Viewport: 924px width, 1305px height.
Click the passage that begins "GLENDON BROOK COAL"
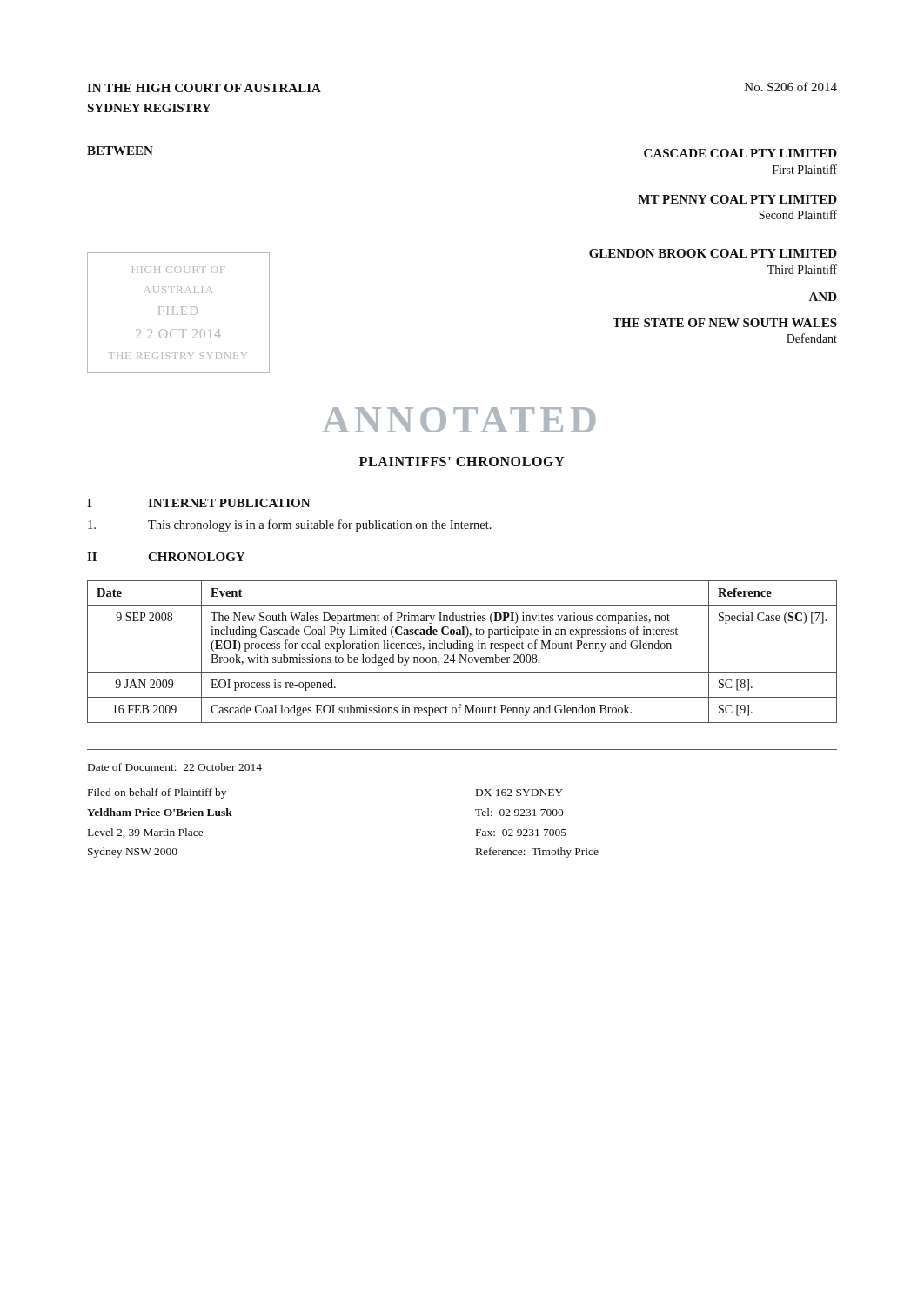tap(553, 295)
